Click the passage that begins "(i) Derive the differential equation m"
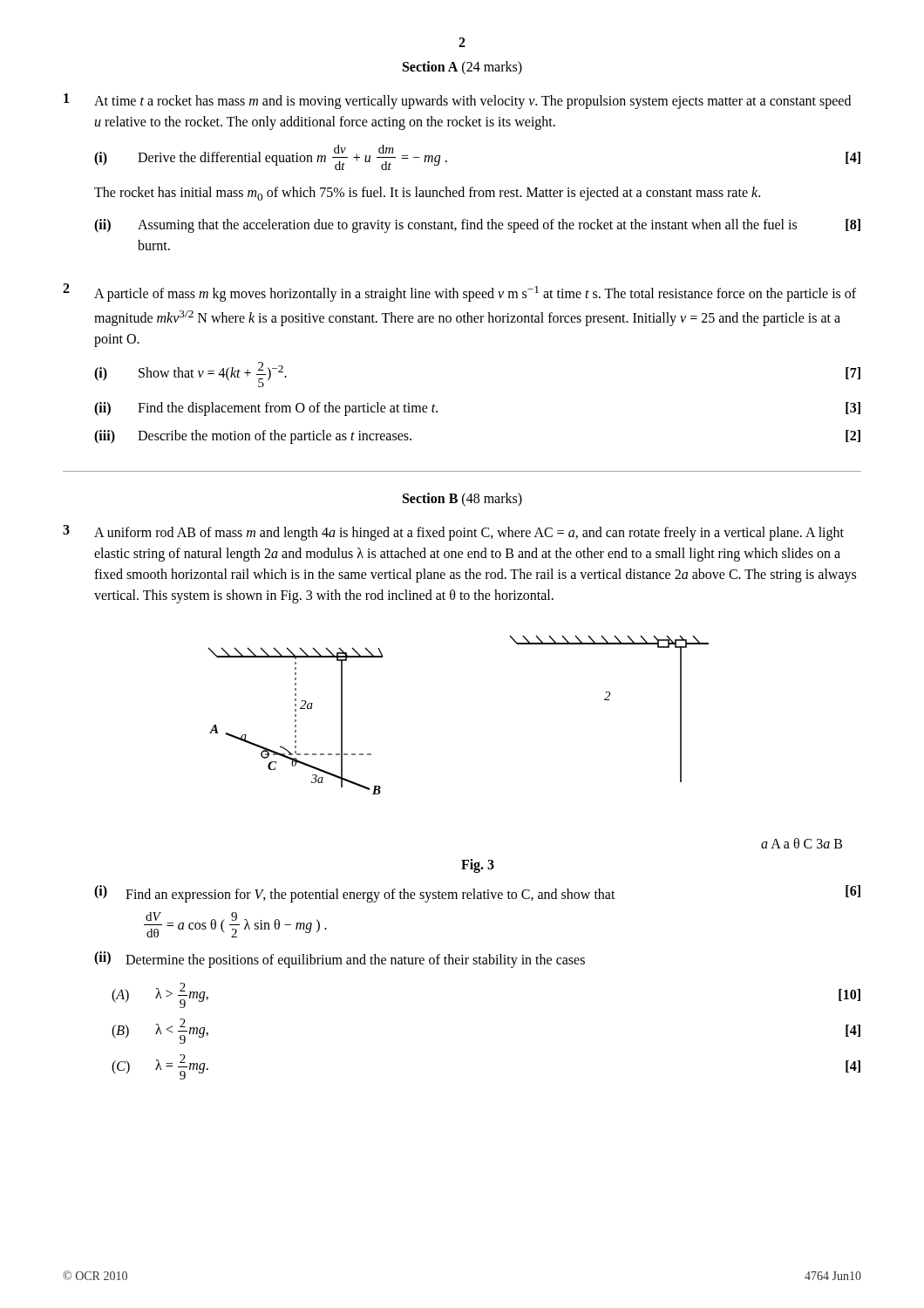 point(289,157)
